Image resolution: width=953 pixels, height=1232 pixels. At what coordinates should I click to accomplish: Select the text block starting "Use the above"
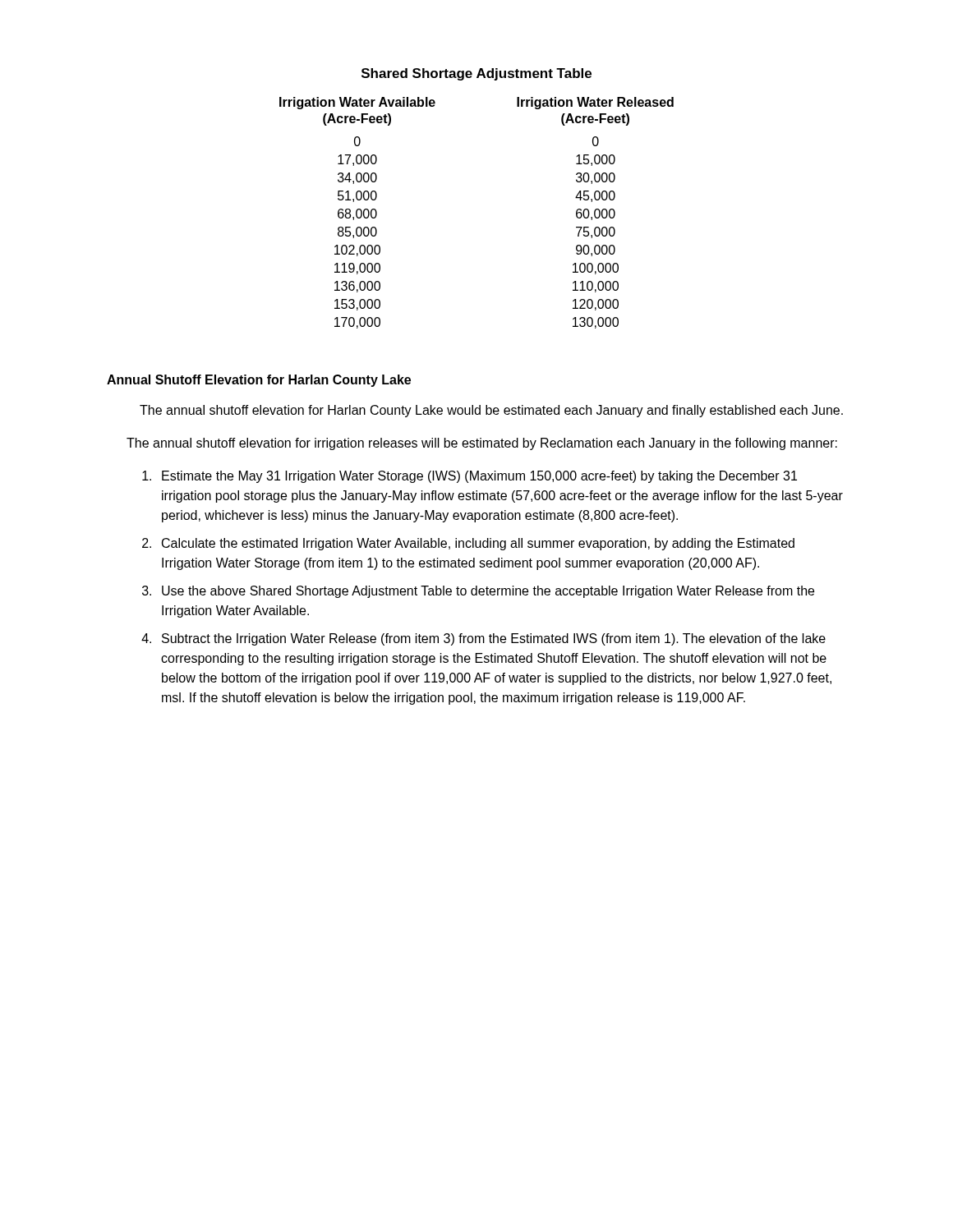click(x=488, y=601)
